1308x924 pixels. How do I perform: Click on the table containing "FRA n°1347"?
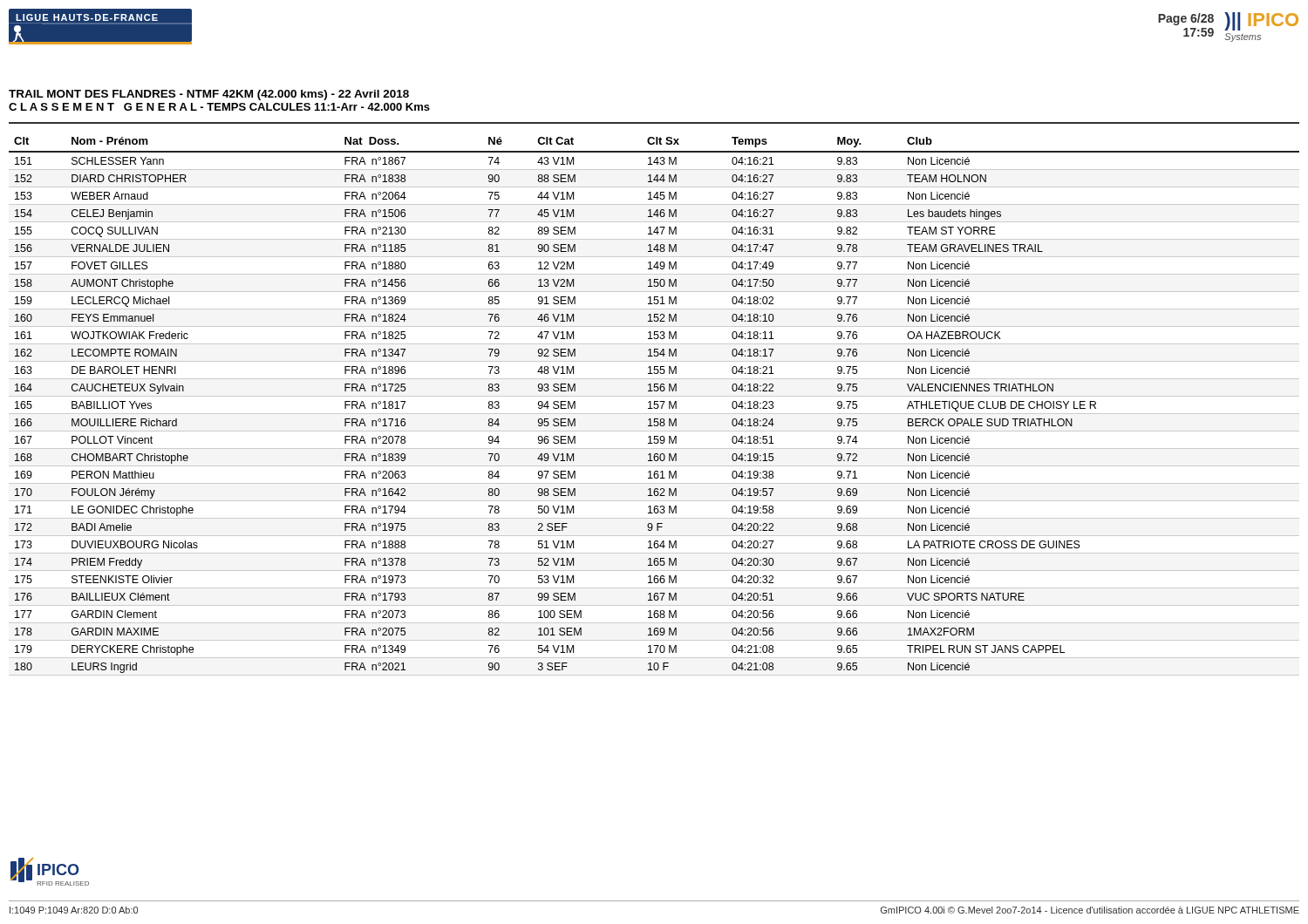654,403
